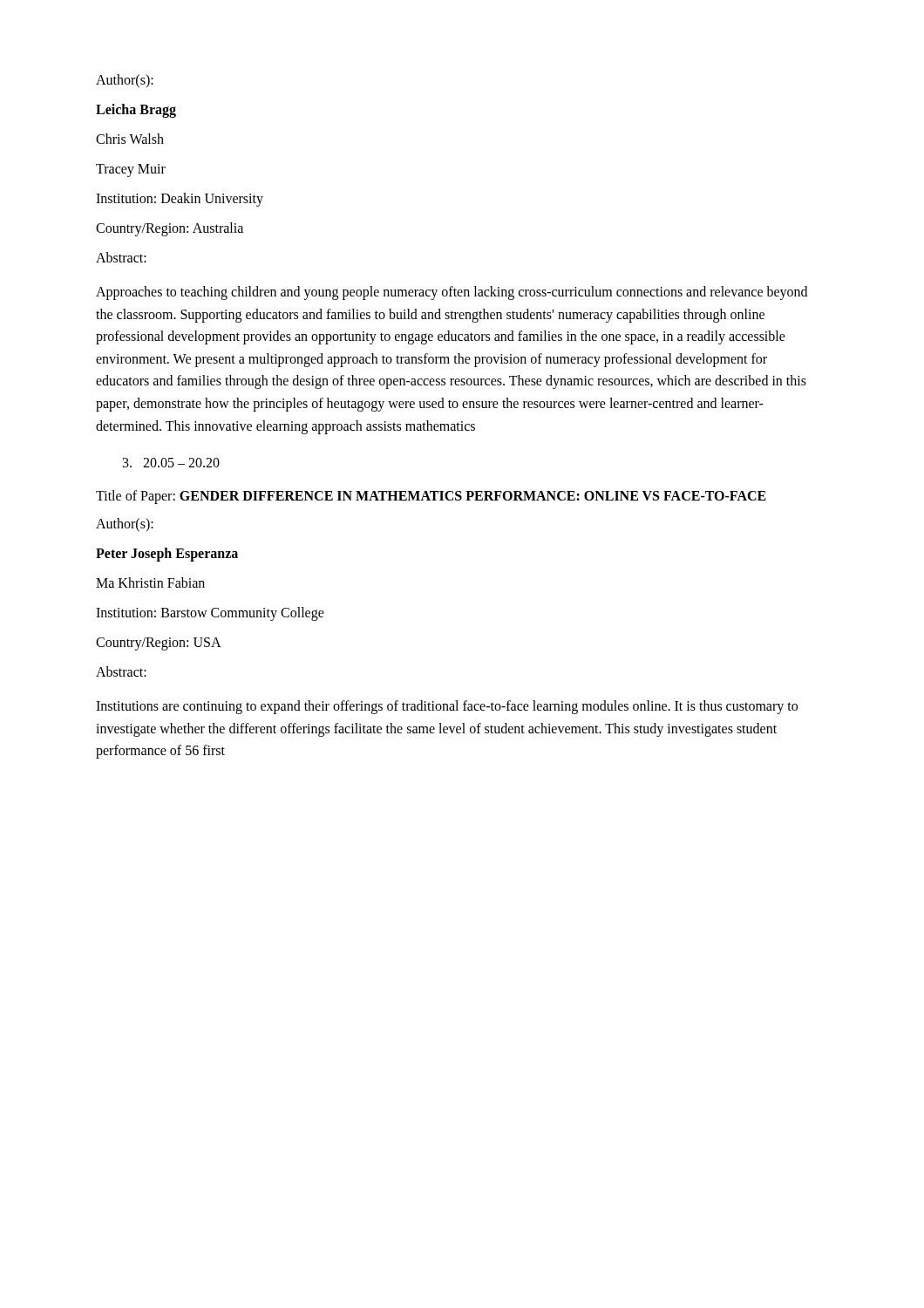Point to the block starting "Title of Paper: GENDER DIFFERENCE IN MATHEMATICS PERFORMANCE:"
The width and height of the screenshot is (924, 1308).
pos(431,496)
